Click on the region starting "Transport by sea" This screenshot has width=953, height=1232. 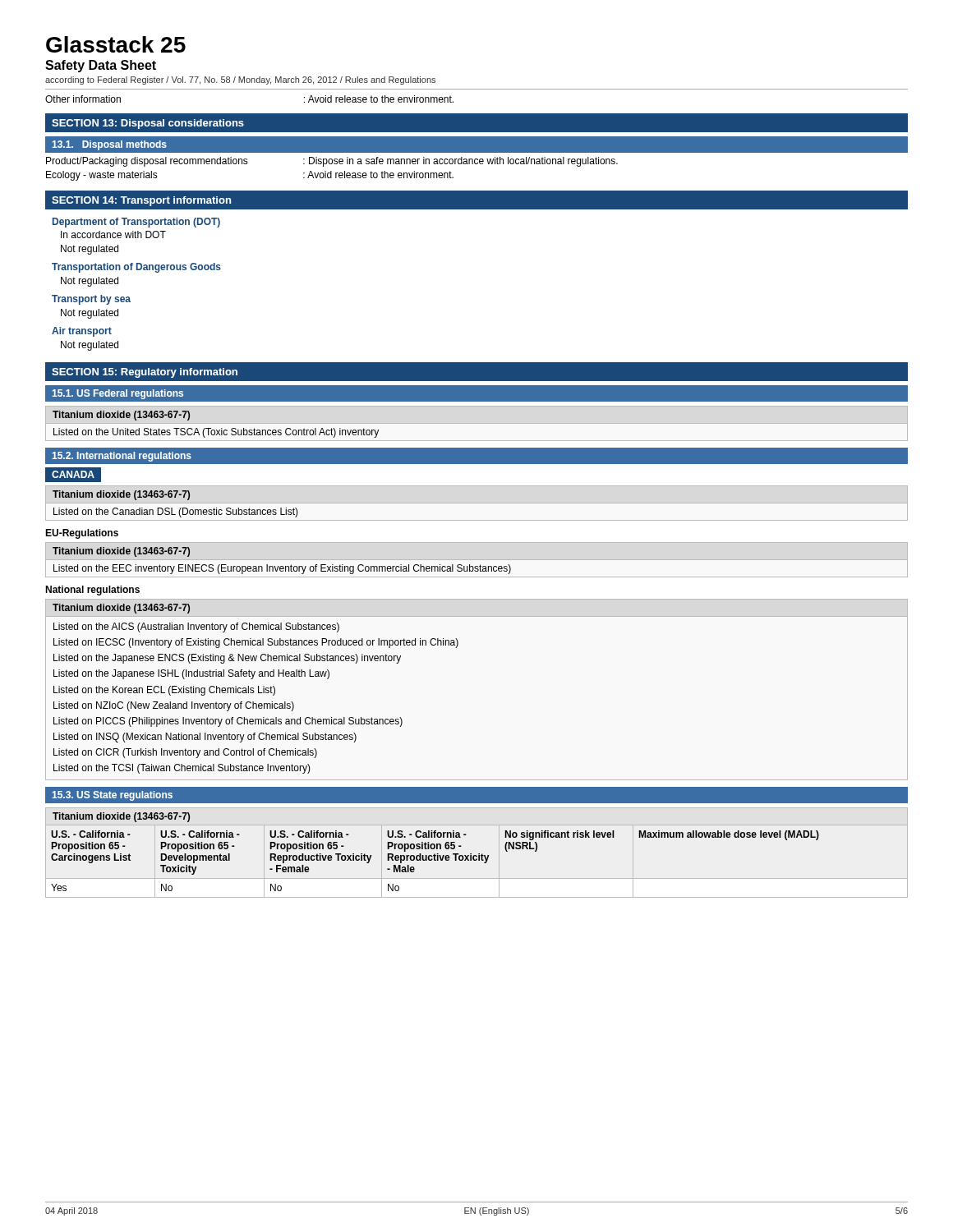click(x=91, y=299)
